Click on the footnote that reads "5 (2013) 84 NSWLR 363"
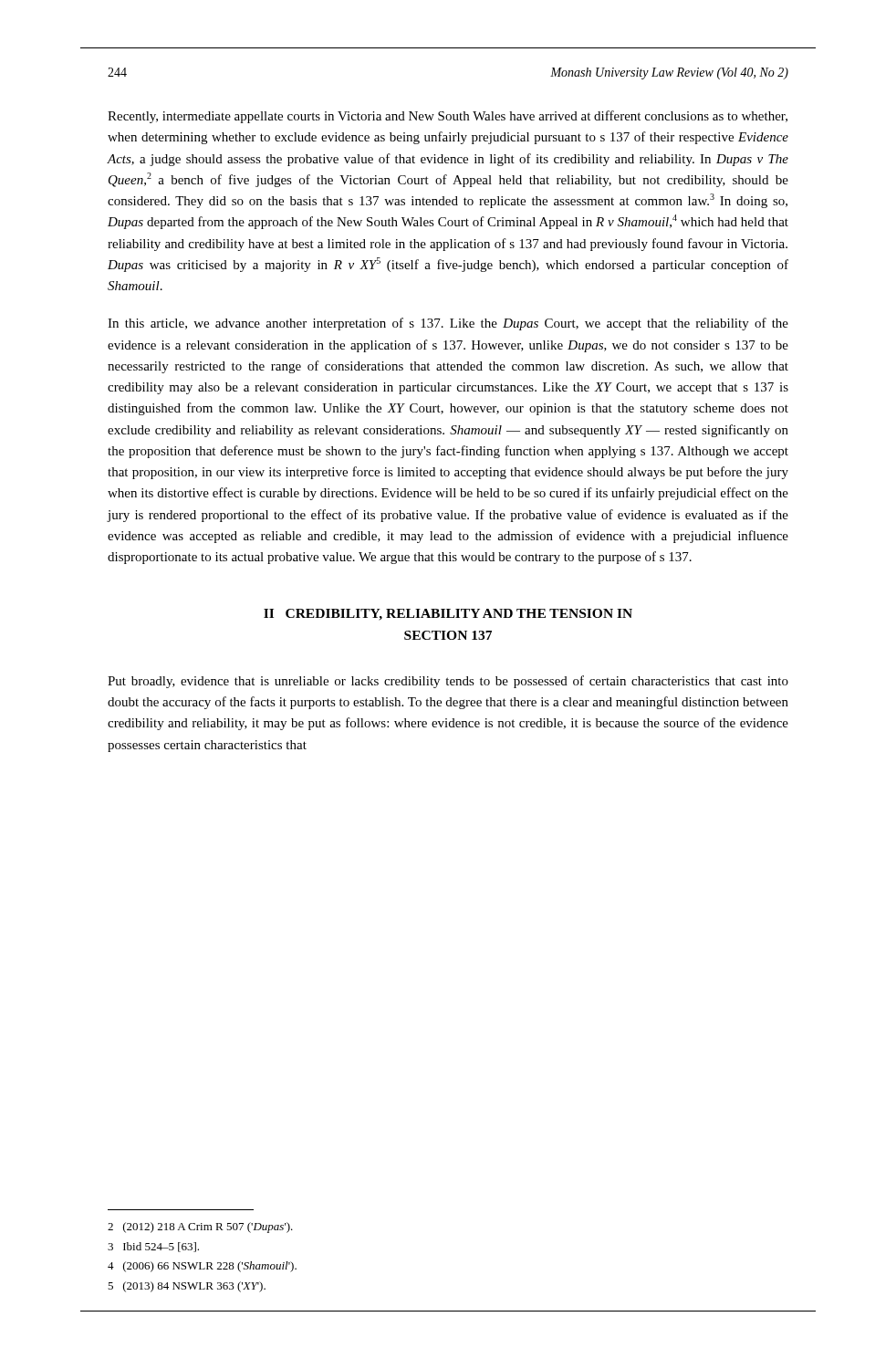 click(x=187, y=1285)
